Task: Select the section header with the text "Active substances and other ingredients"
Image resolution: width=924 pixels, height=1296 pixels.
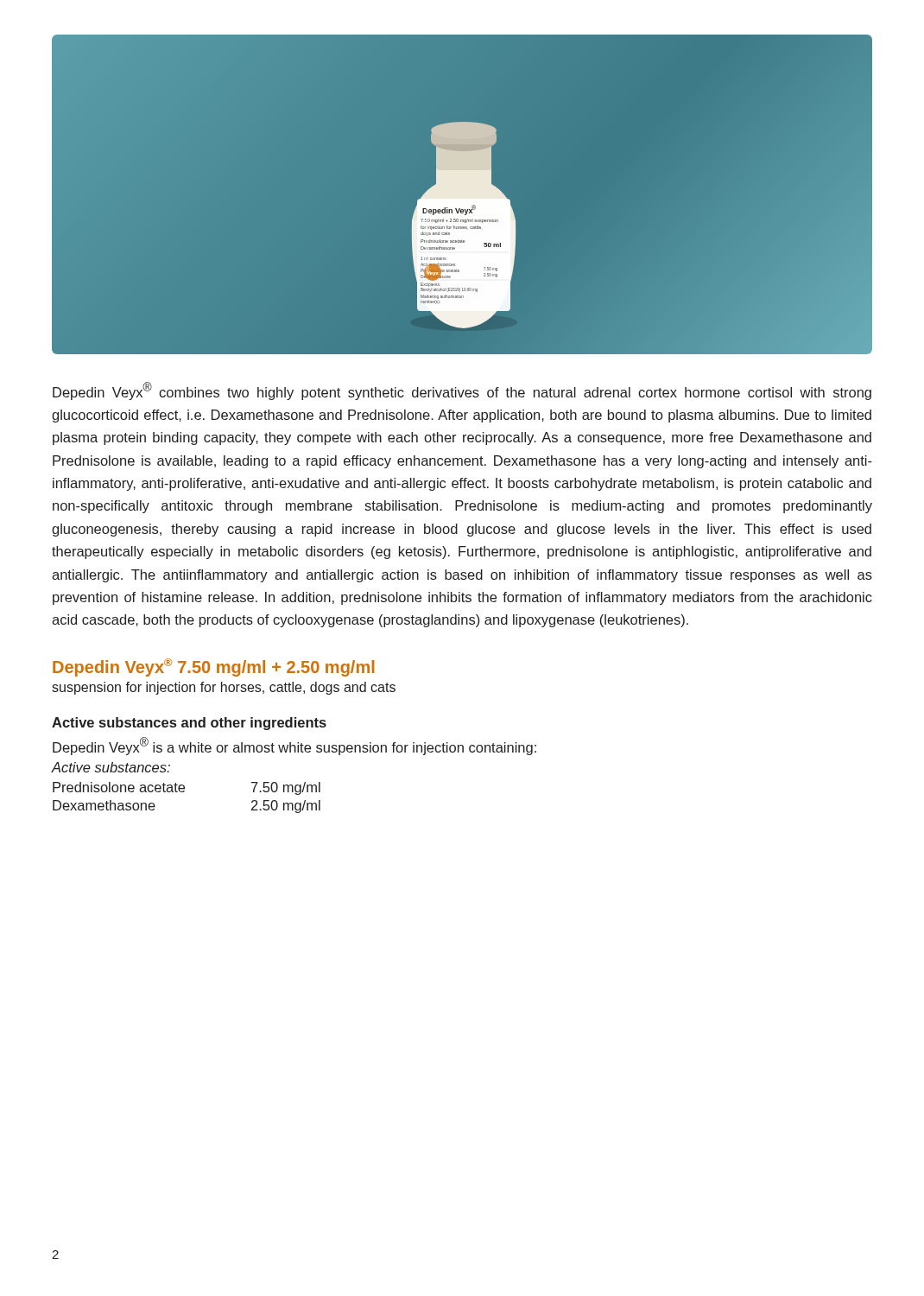Action: click(189, 723)
